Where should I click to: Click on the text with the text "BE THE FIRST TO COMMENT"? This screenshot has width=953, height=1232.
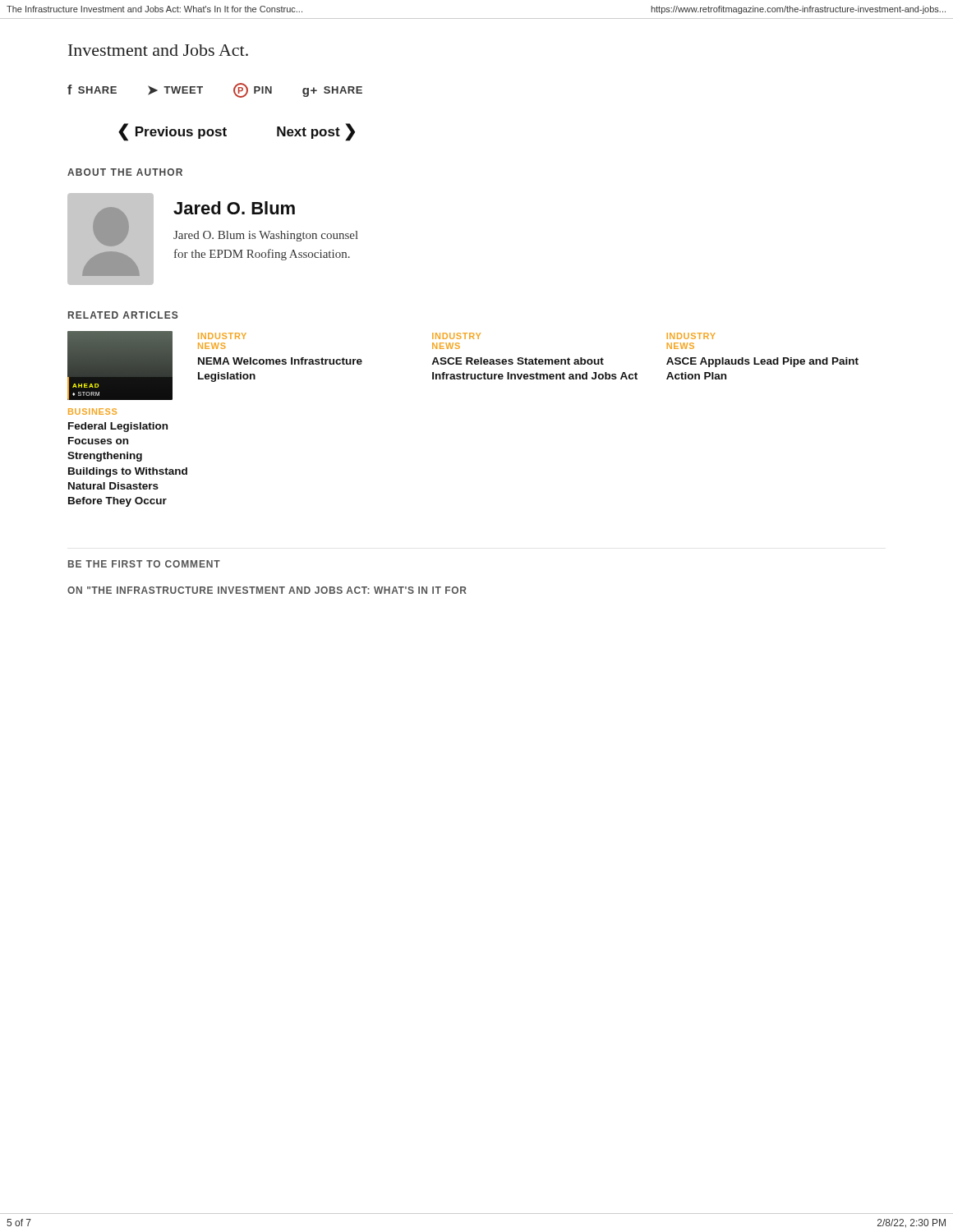[x=144, y=565]
